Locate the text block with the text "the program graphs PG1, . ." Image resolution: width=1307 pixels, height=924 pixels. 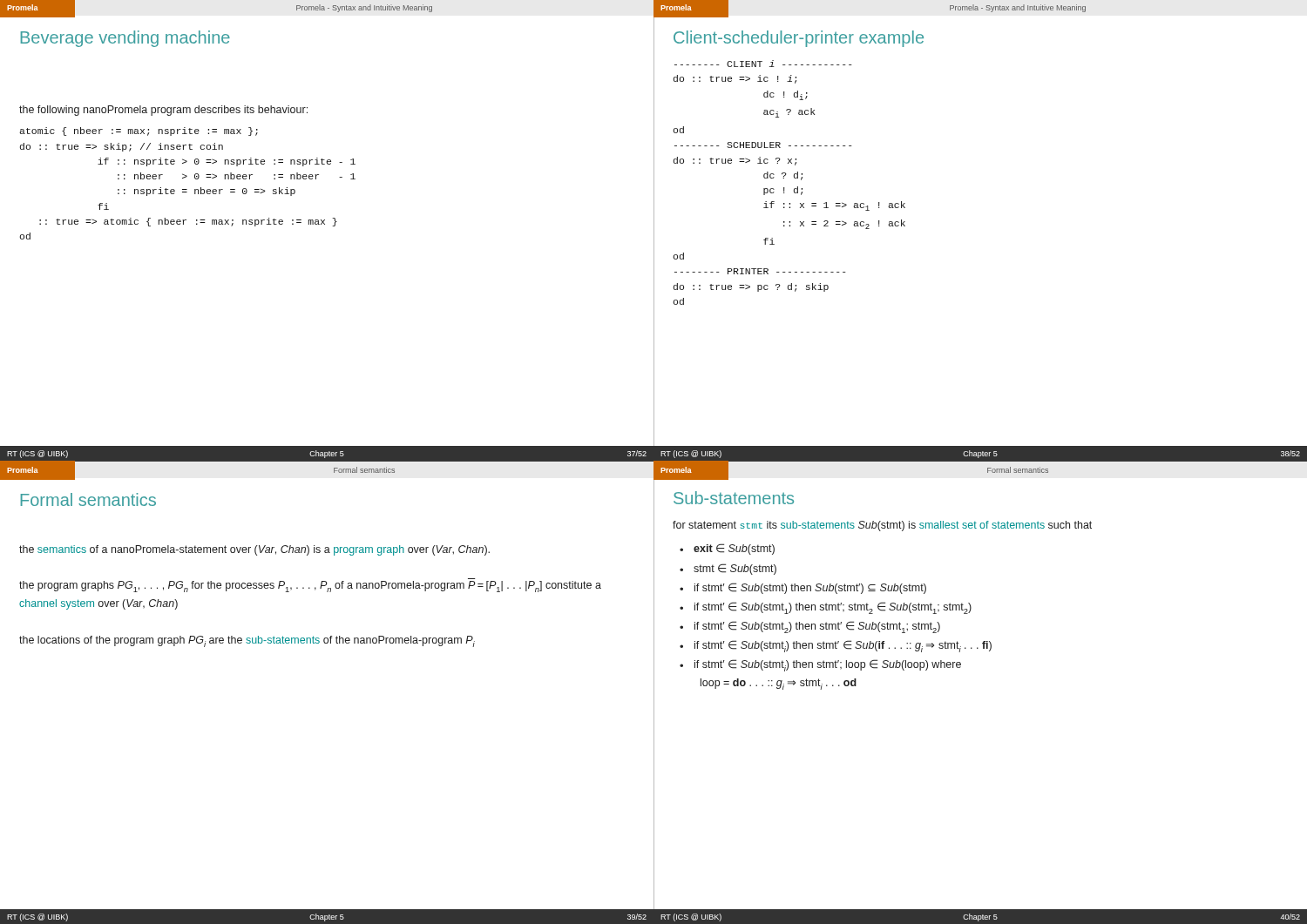[310, 595]
